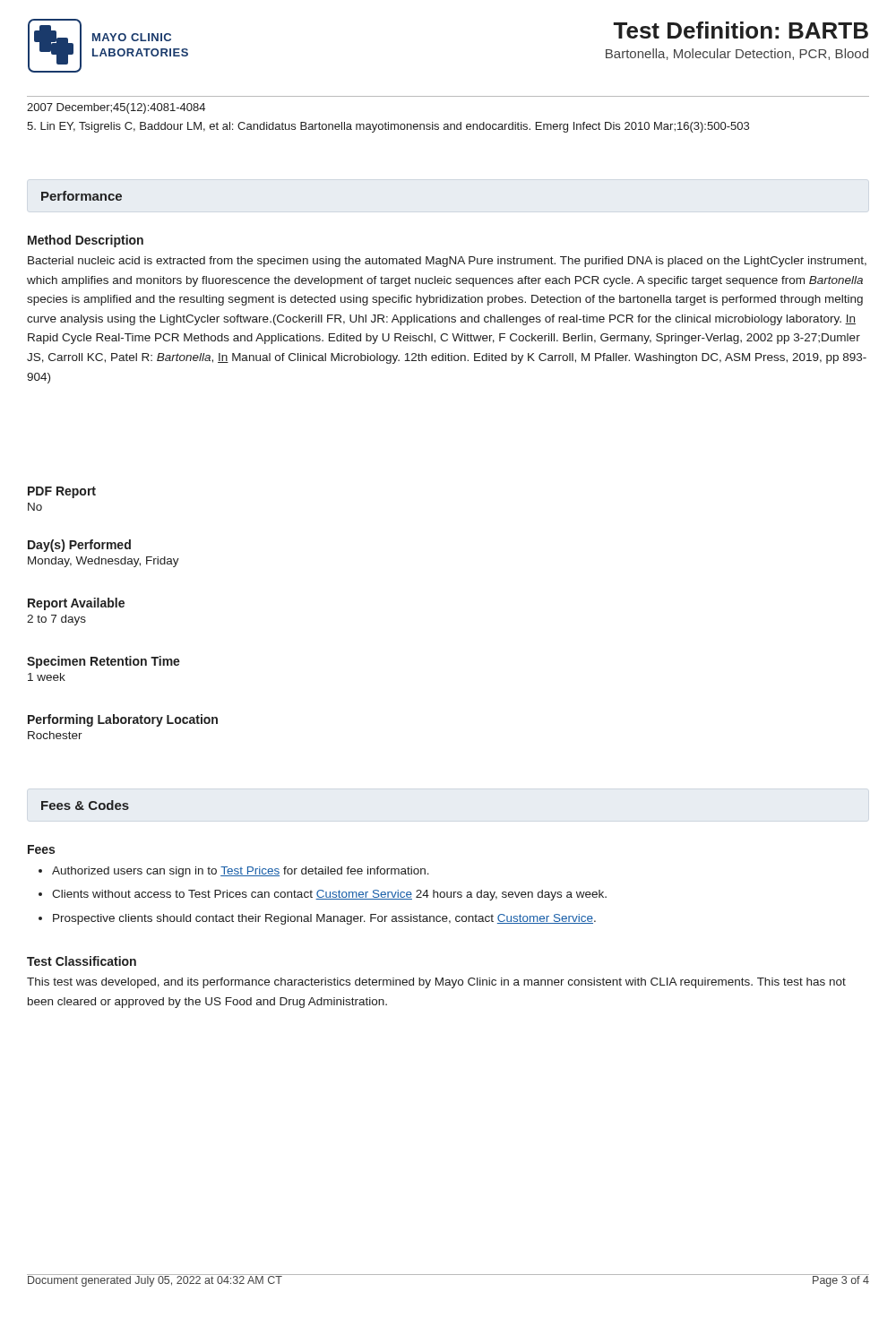Find the list item with the text "Clients without access"
896x1344 pixels.
[330, 894]
